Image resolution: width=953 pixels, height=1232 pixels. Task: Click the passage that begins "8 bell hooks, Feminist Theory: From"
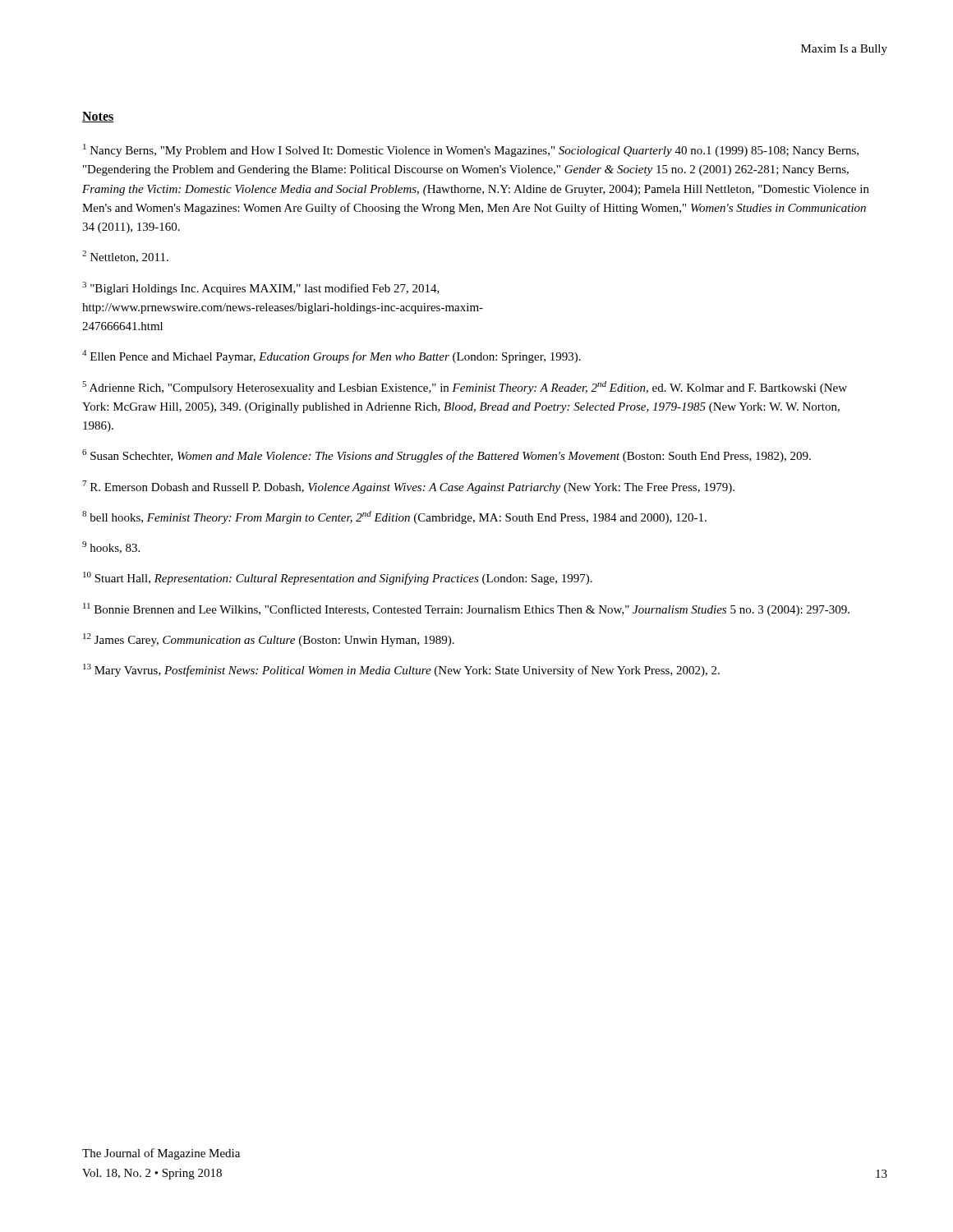pos(395,516)
